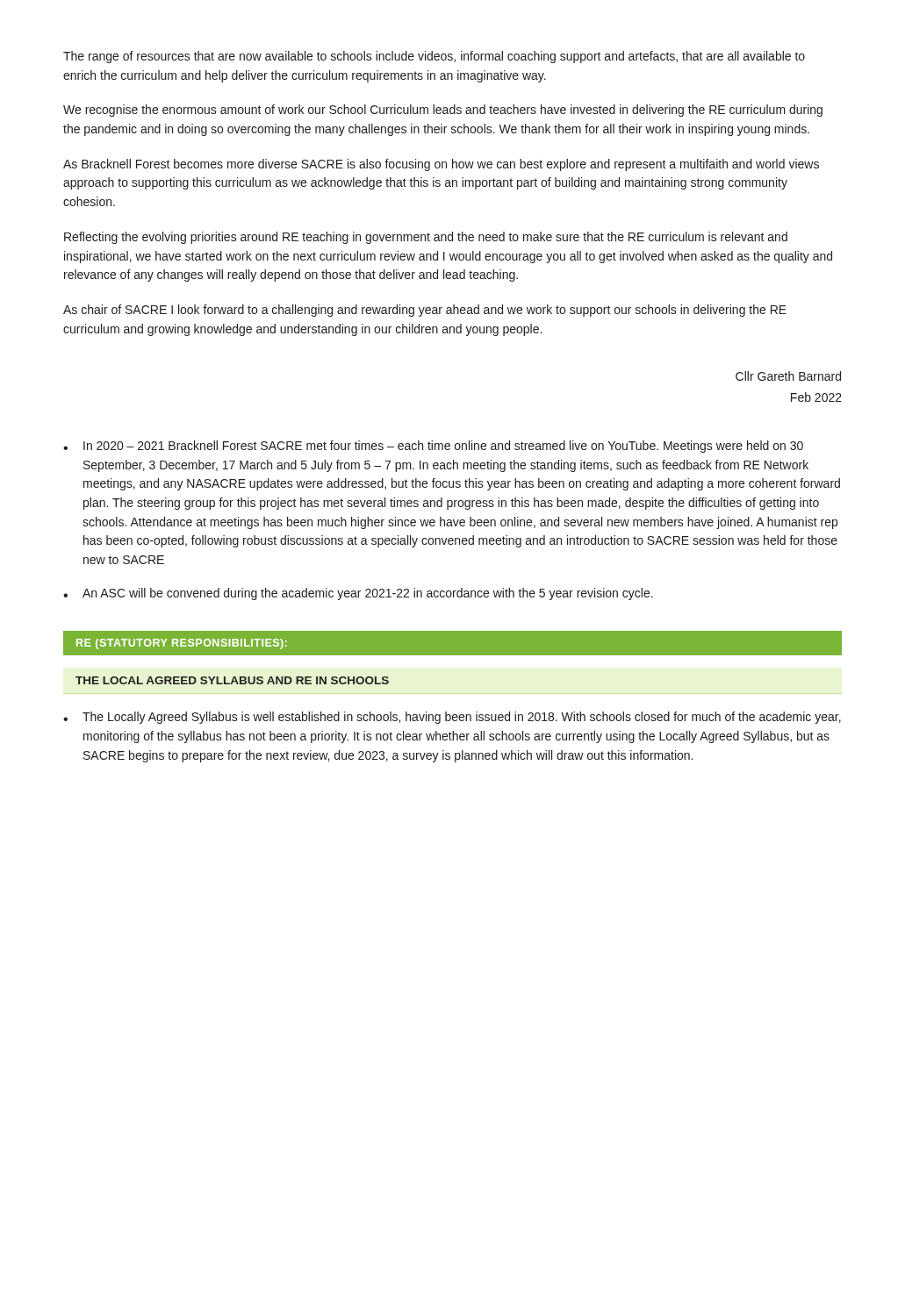Click the passage that begins "As Bracknell Forest becomes more"

[441, 183]
